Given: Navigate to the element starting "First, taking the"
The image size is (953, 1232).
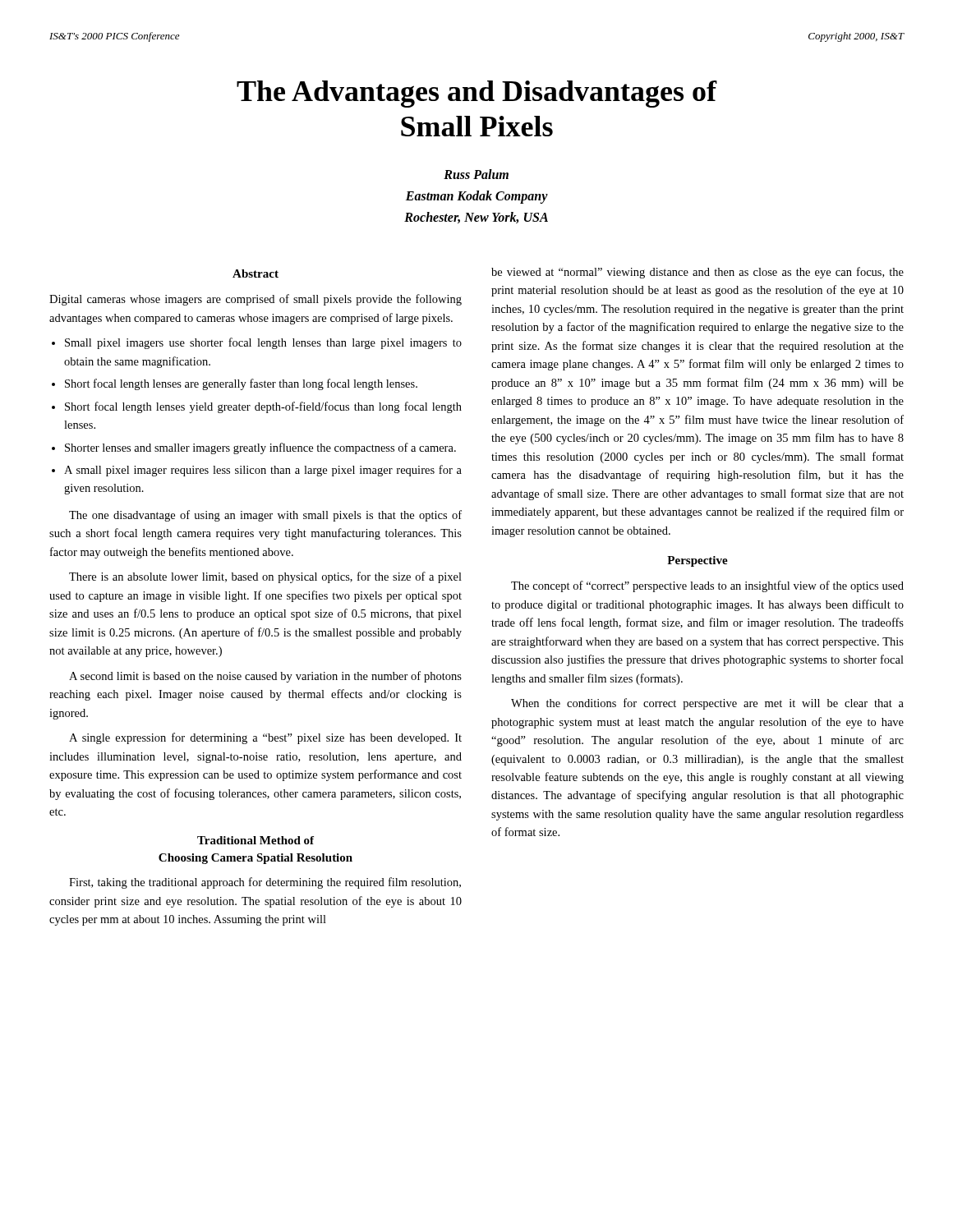Looking at the screenshot, I should click(255, 901).
